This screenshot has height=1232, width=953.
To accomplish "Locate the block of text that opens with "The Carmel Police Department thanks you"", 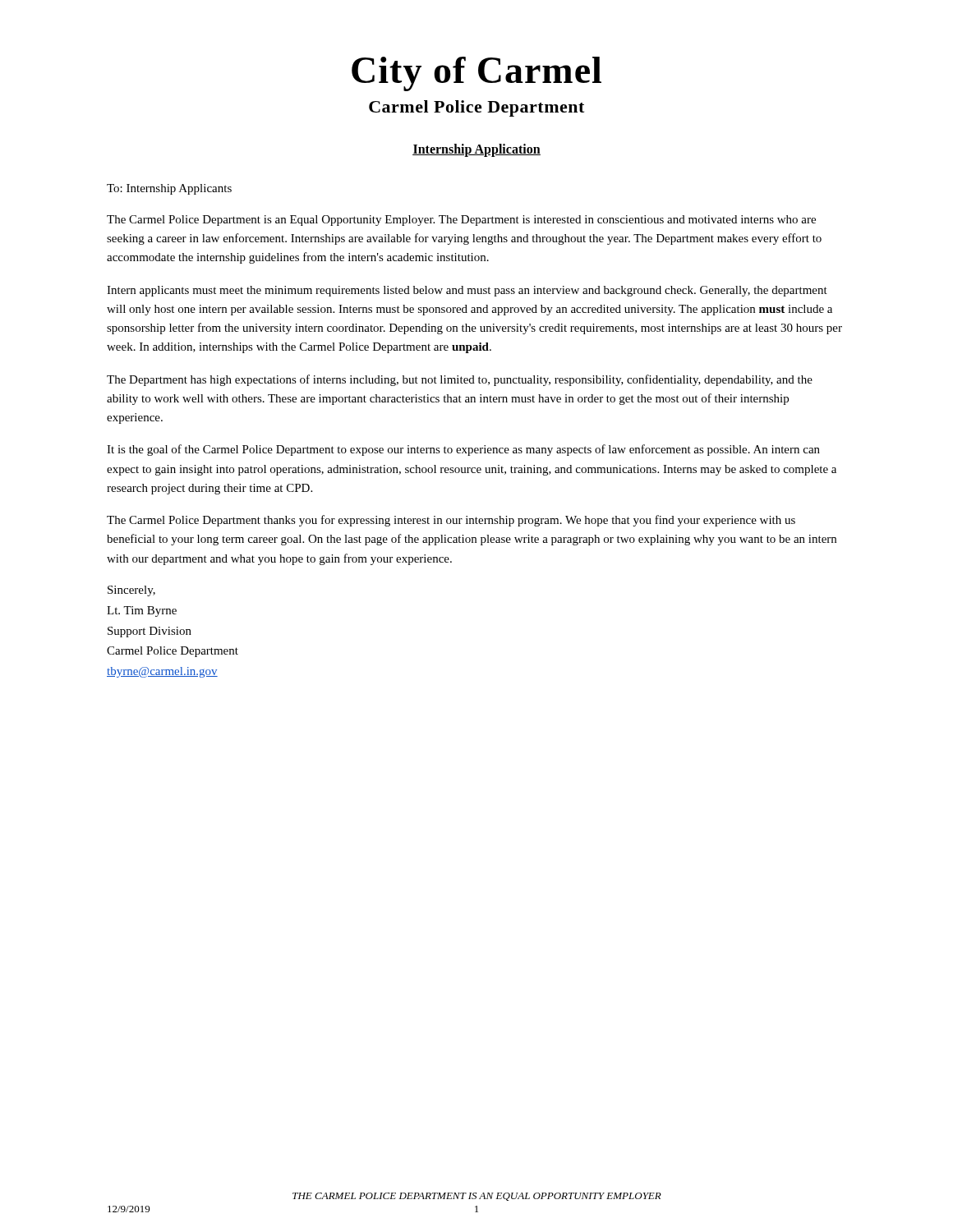I will pos(472,539).
